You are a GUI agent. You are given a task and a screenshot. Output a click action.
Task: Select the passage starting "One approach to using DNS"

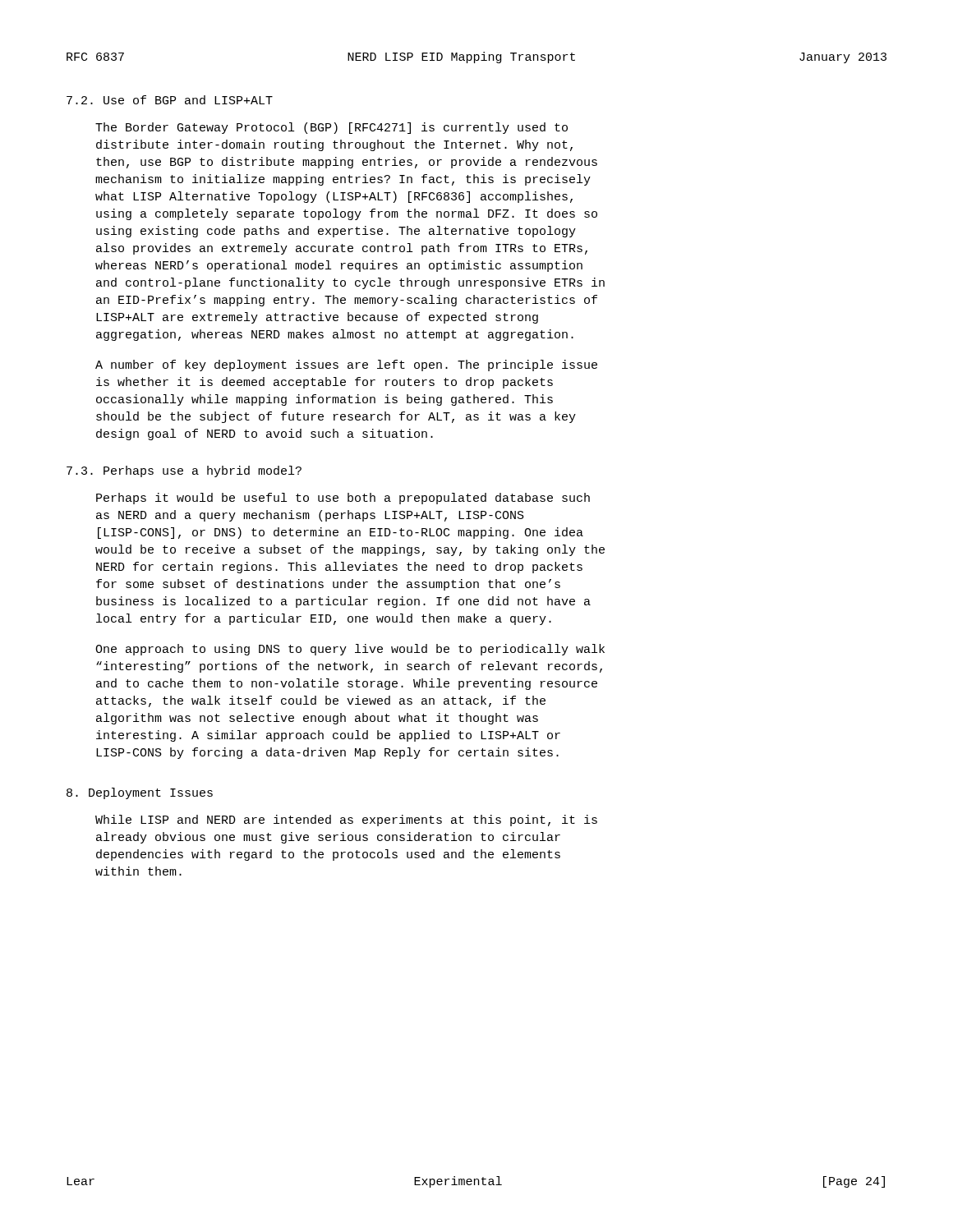tap(350, 702)
